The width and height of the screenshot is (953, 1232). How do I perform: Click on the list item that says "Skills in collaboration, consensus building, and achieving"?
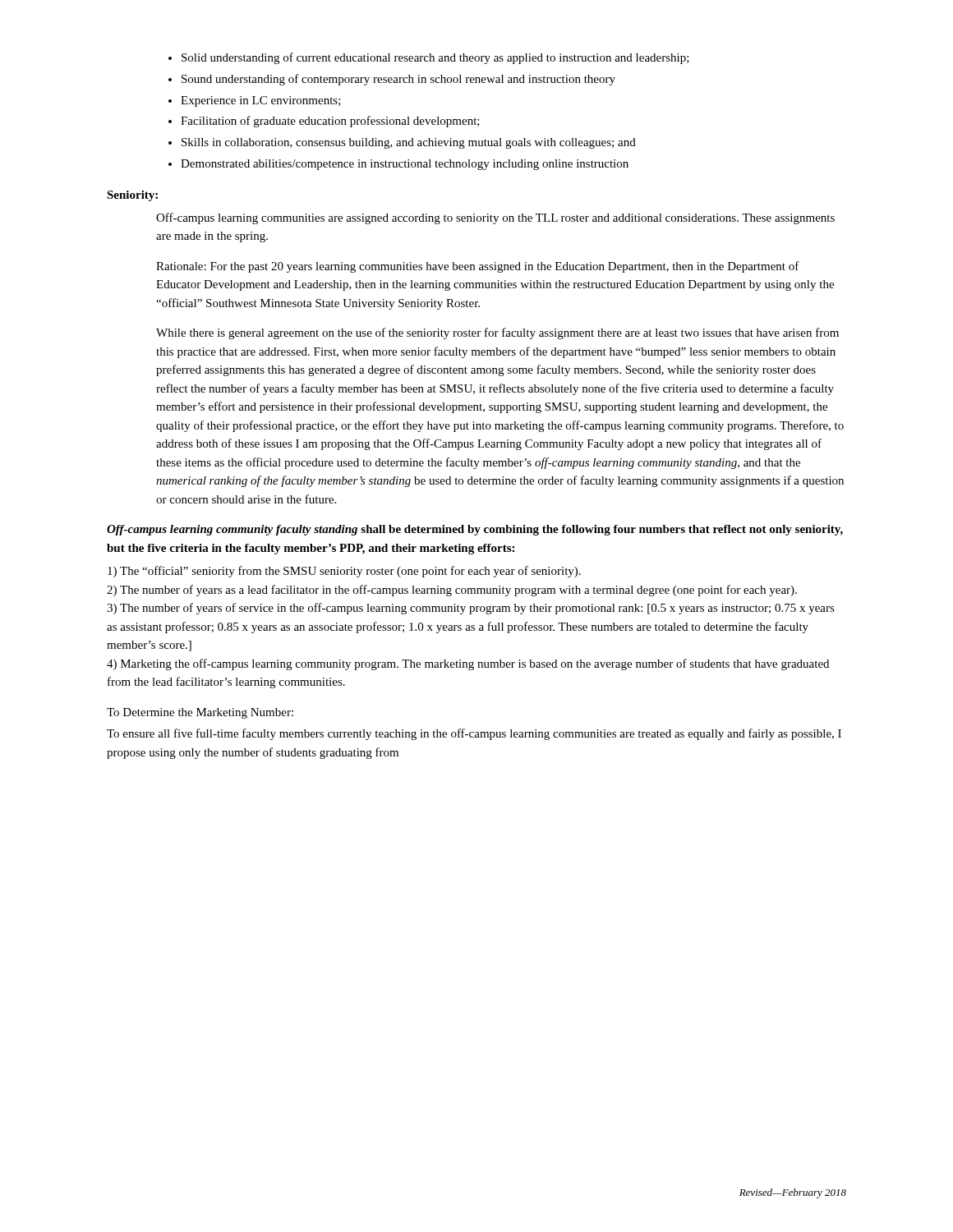click(513, 143)
